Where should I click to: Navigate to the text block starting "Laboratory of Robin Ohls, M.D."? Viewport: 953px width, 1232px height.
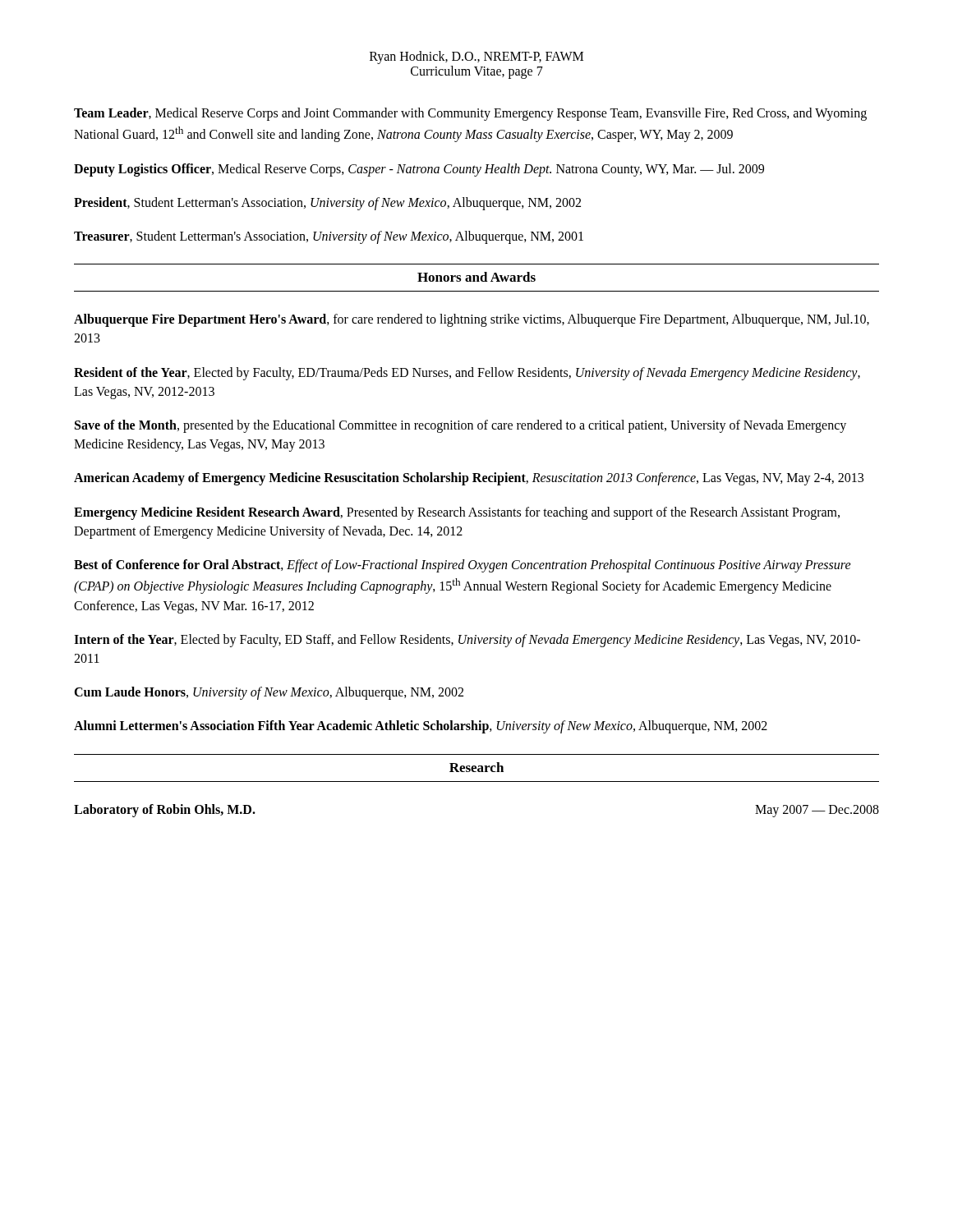(x=174, y=810)
